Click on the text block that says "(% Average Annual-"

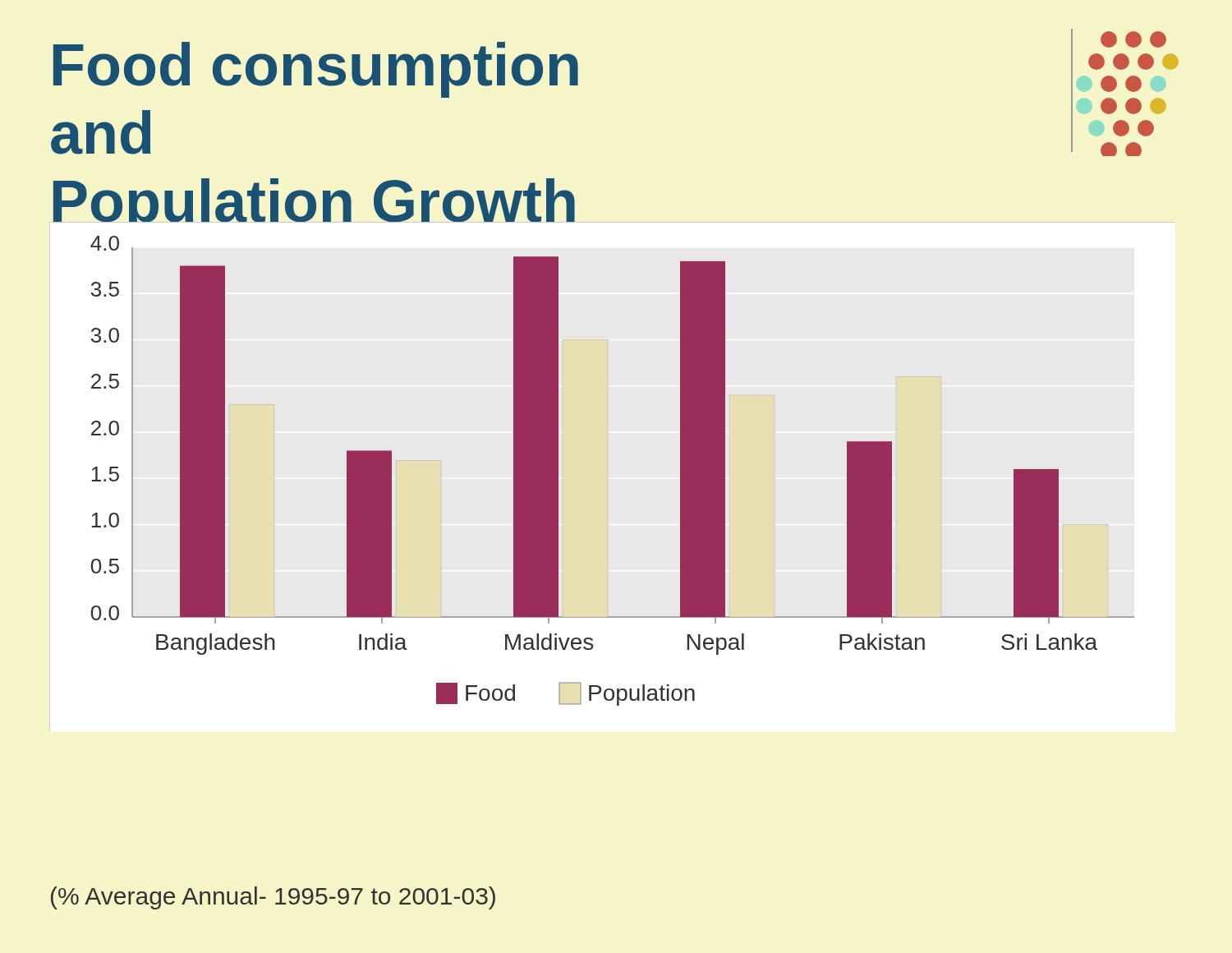tap(273, 896)
